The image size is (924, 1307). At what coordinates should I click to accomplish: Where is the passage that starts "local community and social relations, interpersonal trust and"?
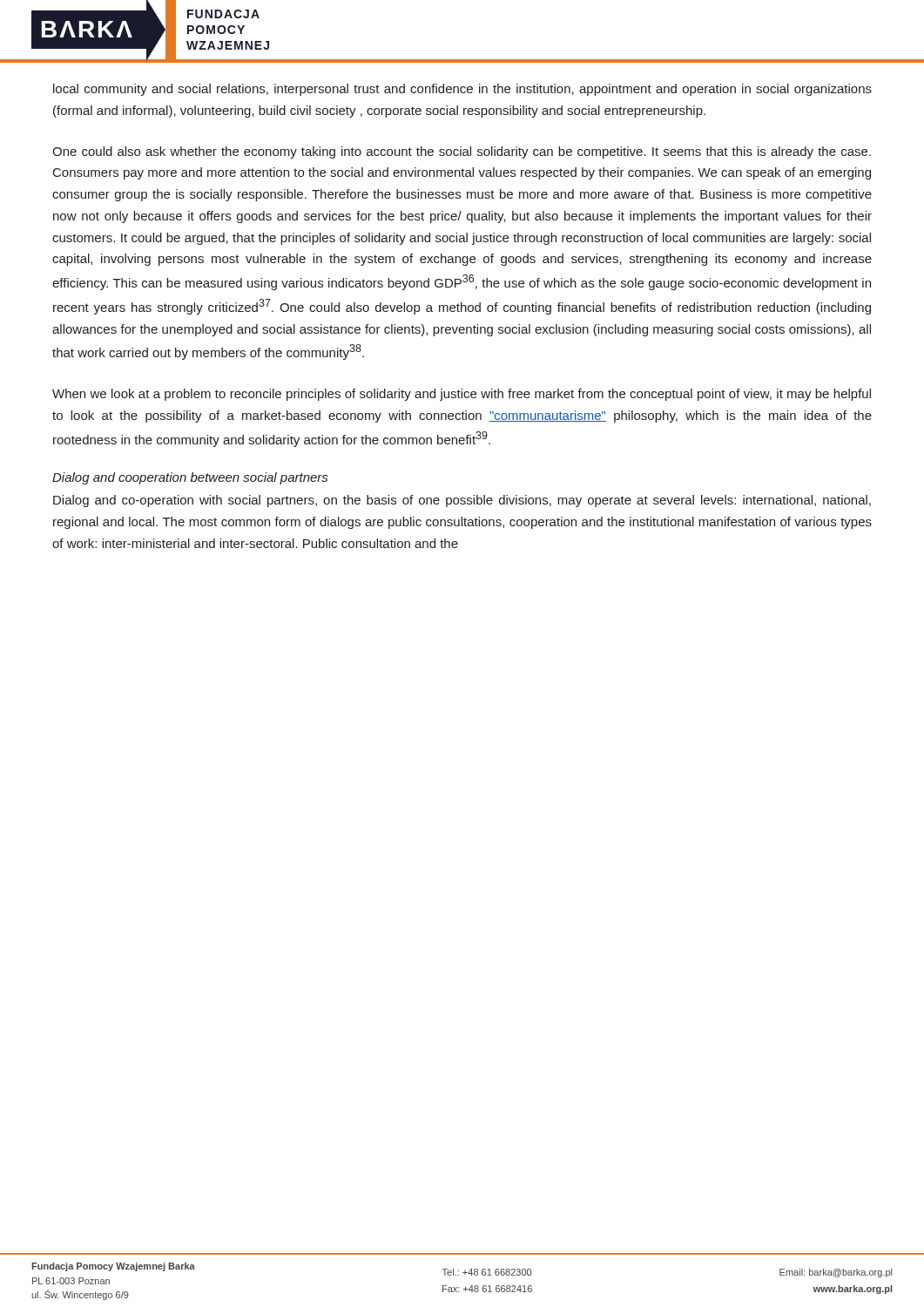click(462, 100)
